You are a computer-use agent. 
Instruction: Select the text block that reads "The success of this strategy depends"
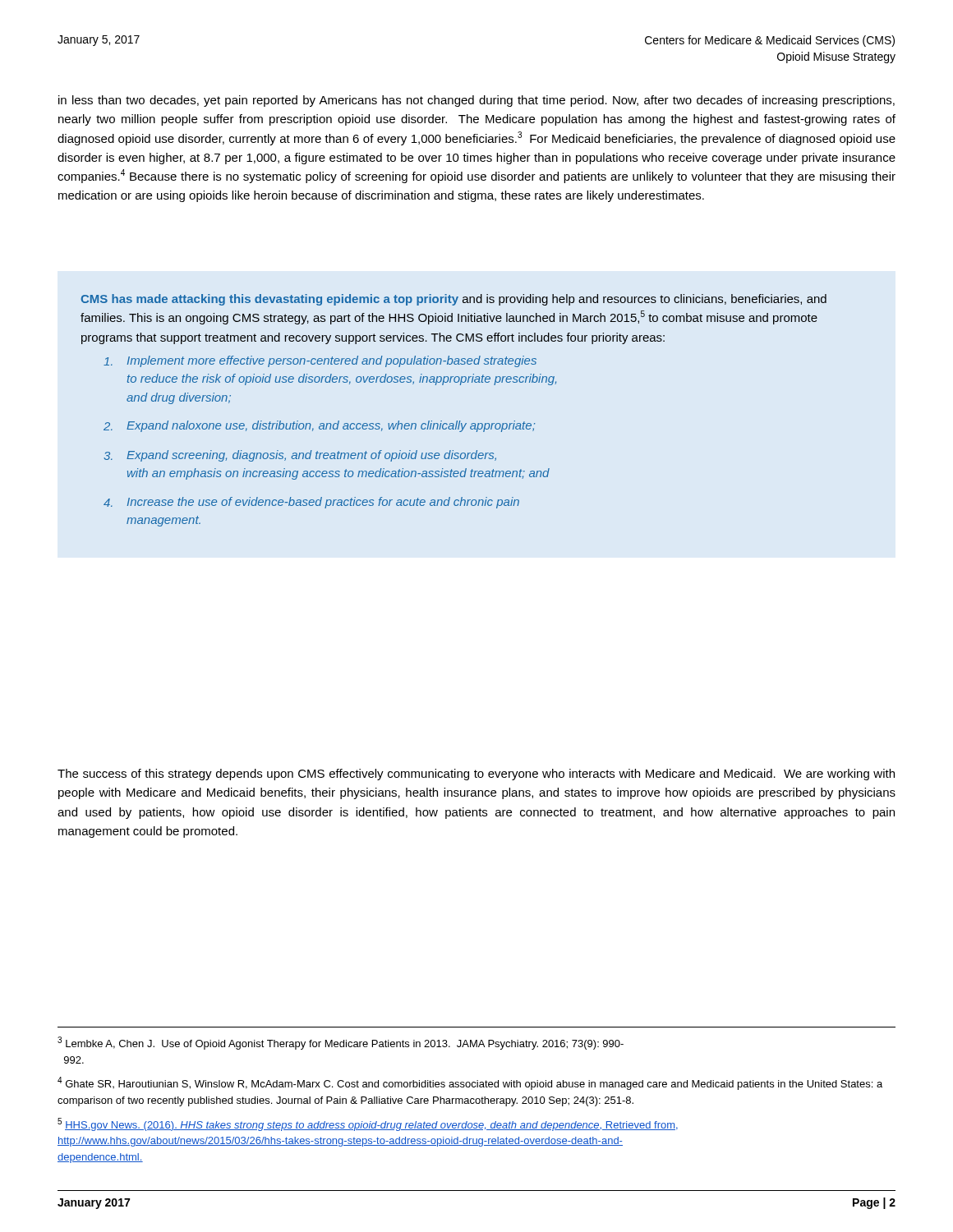476,802
